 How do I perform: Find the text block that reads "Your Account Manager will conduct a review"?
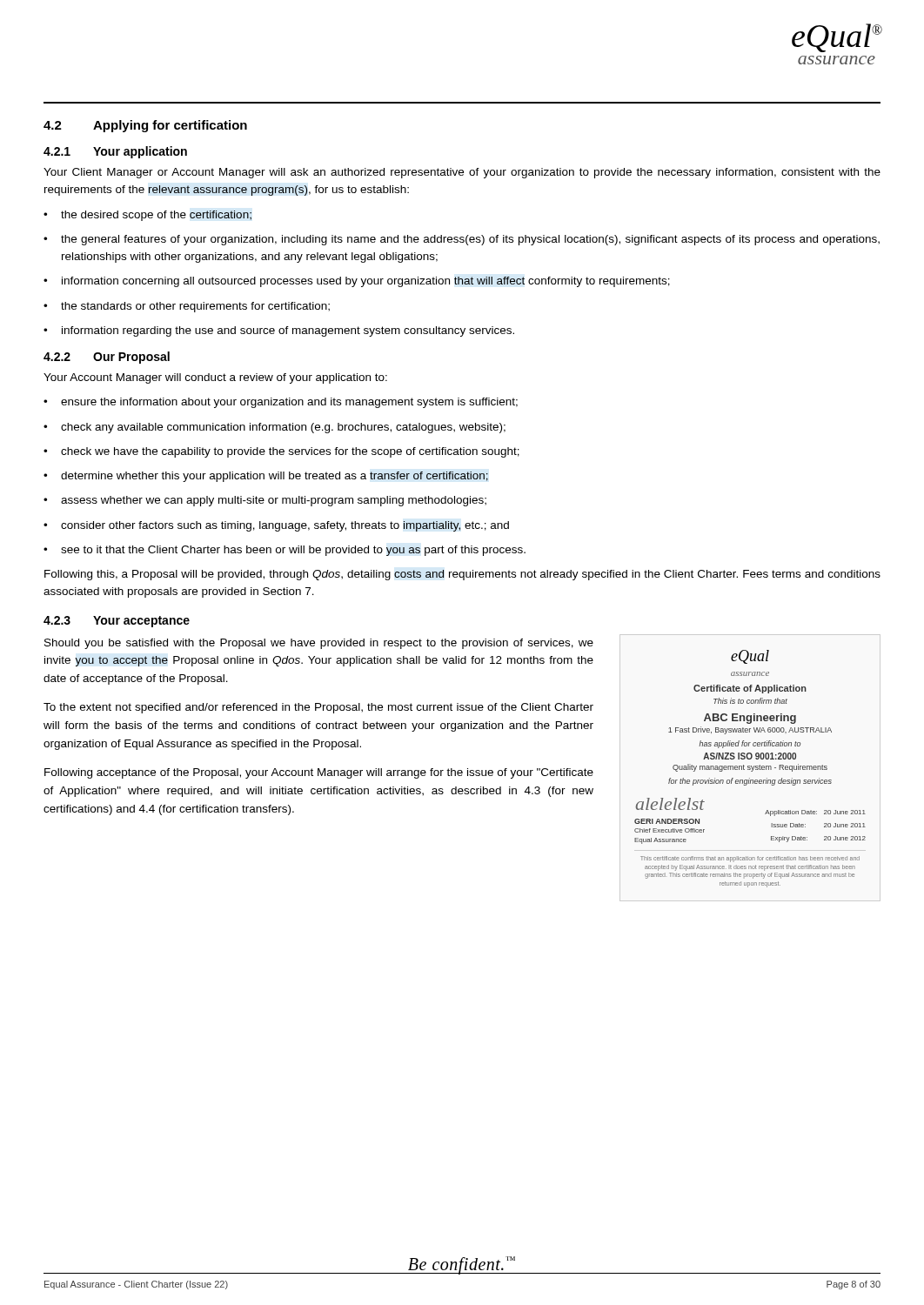coord(215,378)
